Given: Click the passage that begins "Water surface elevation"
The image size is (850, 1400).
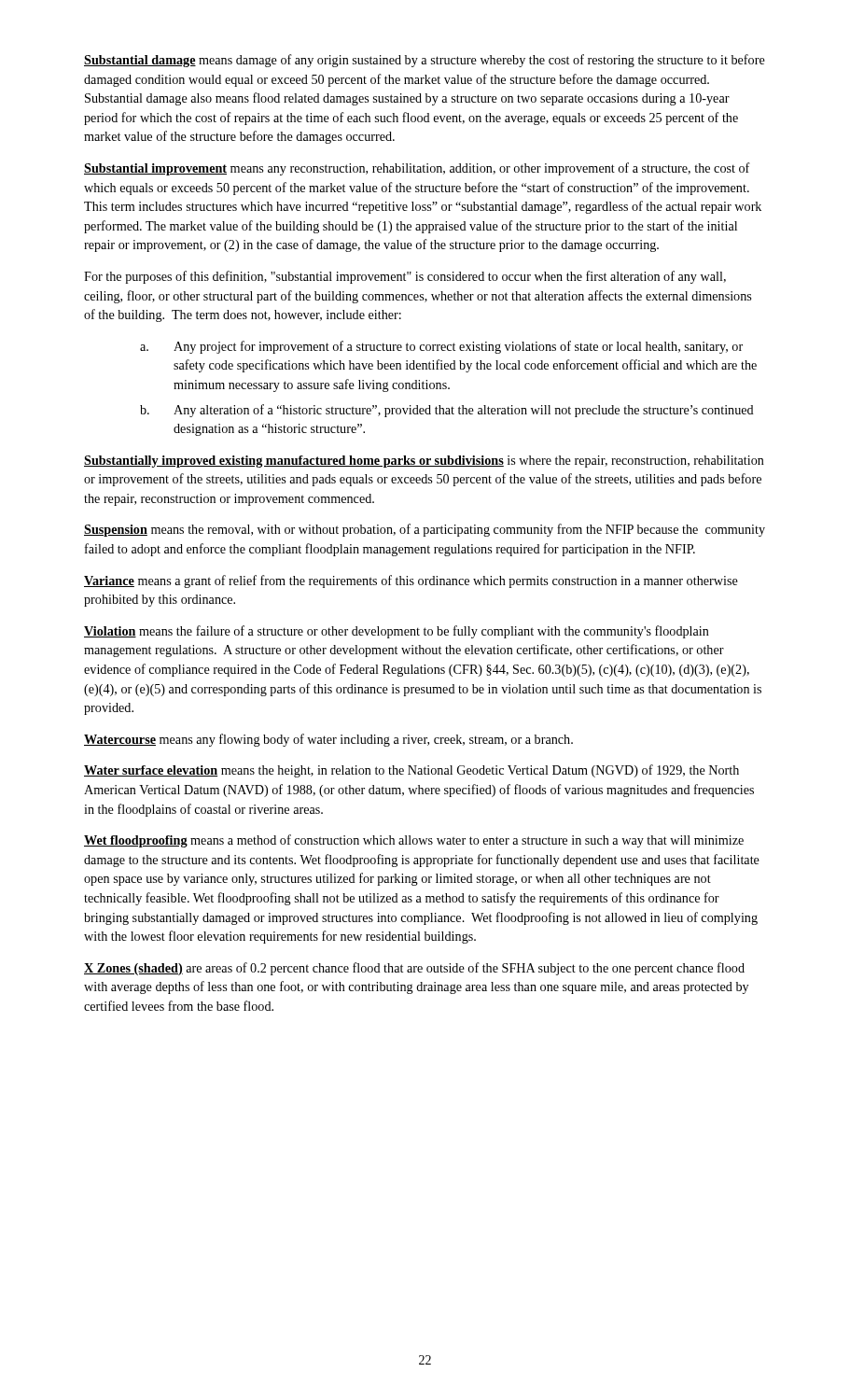Looking at the screenshot, I should [x=419, y=790].
